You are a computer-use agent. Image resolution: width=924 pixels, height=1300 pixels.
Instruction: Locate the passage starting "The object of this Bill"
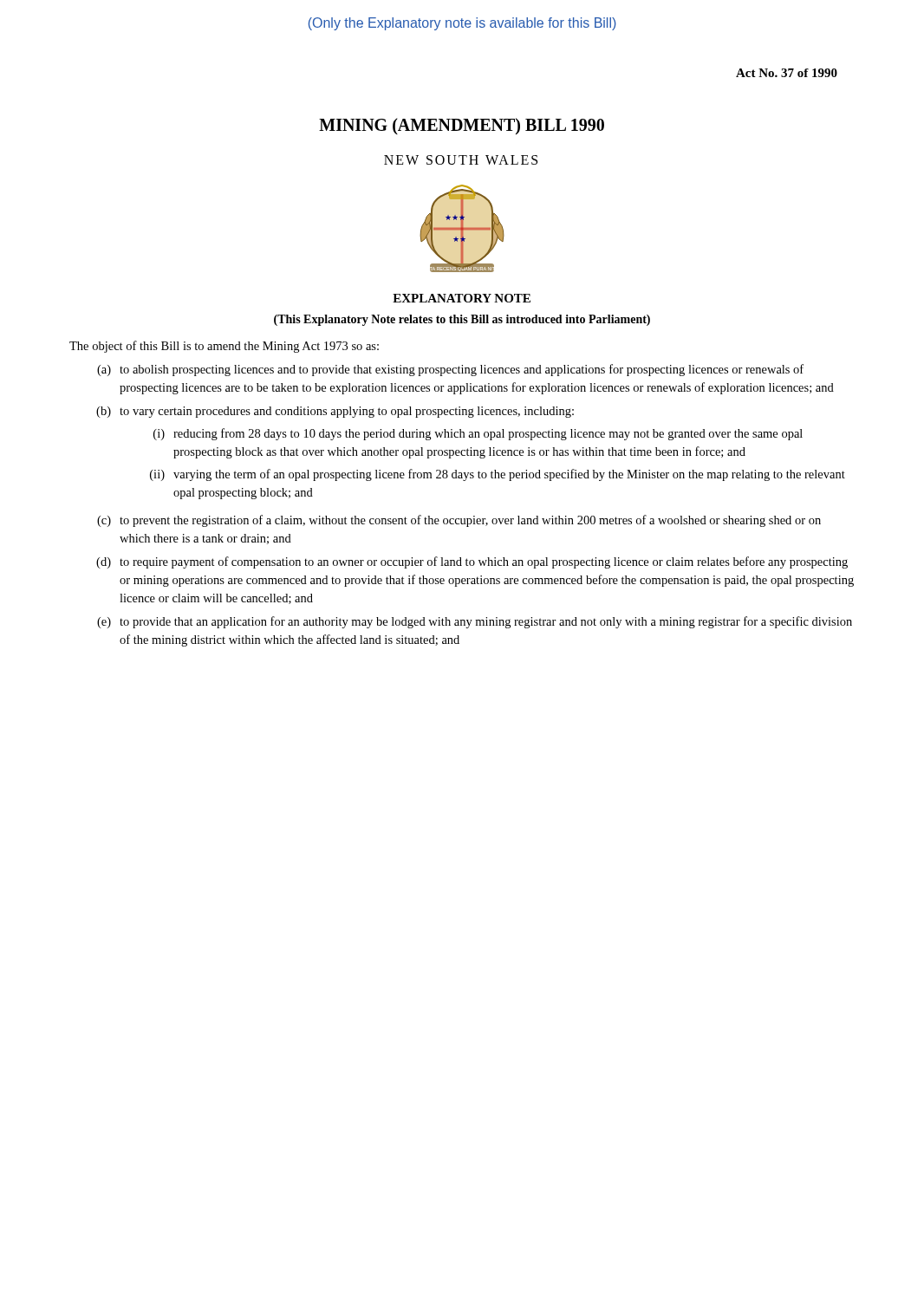[224, 346]
